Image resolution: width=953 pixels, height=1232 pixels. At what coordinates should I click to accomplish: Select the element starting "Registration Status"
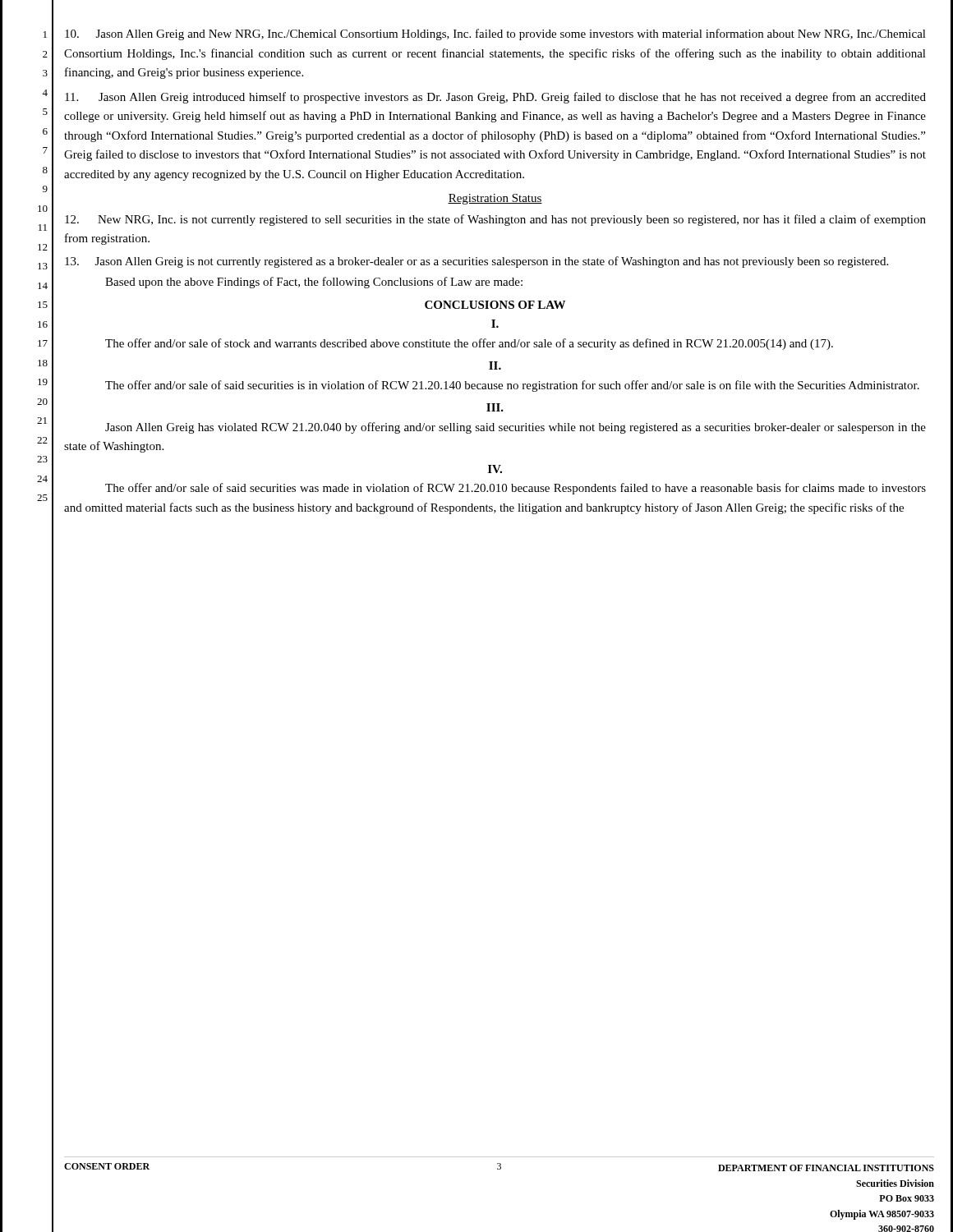point(495,198)
